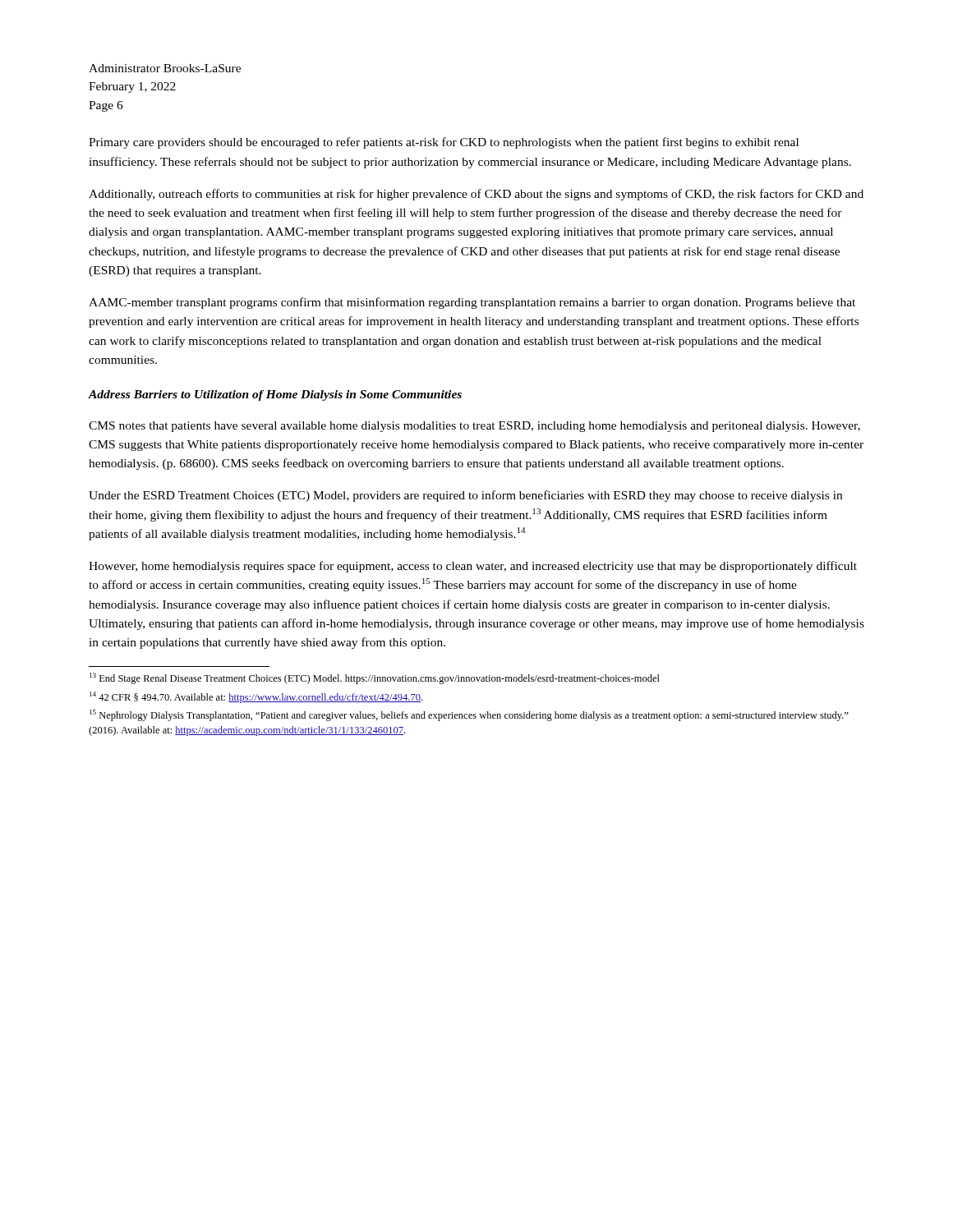Find the block on this page that starts "15 Nephrology Dialysis Transplantation, “Patient and"
The height and width of the screenshot is (1232, 953).
469,722
